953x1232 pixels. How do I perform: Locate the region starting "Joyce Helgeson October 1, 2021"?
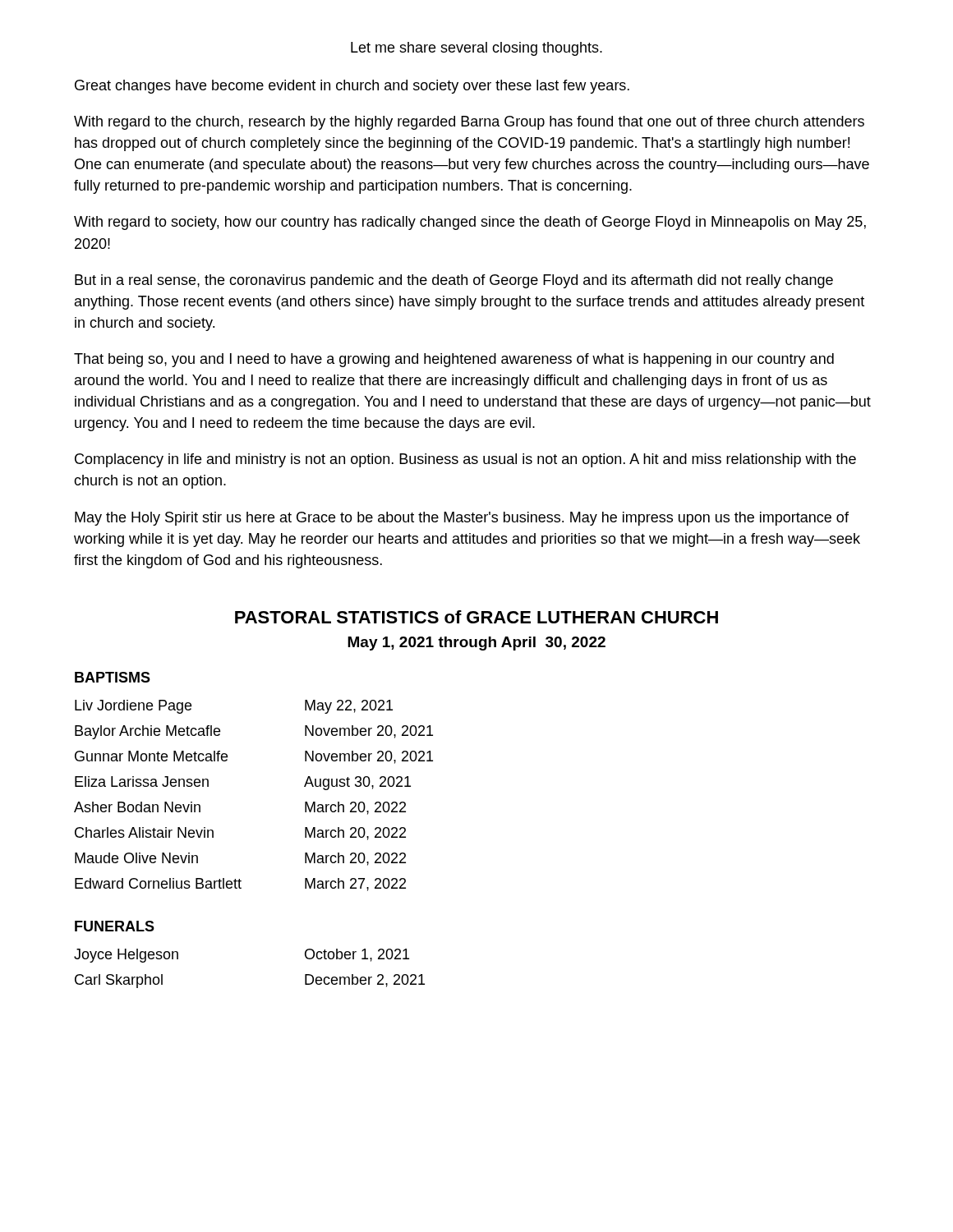click(x=122, y=955)
